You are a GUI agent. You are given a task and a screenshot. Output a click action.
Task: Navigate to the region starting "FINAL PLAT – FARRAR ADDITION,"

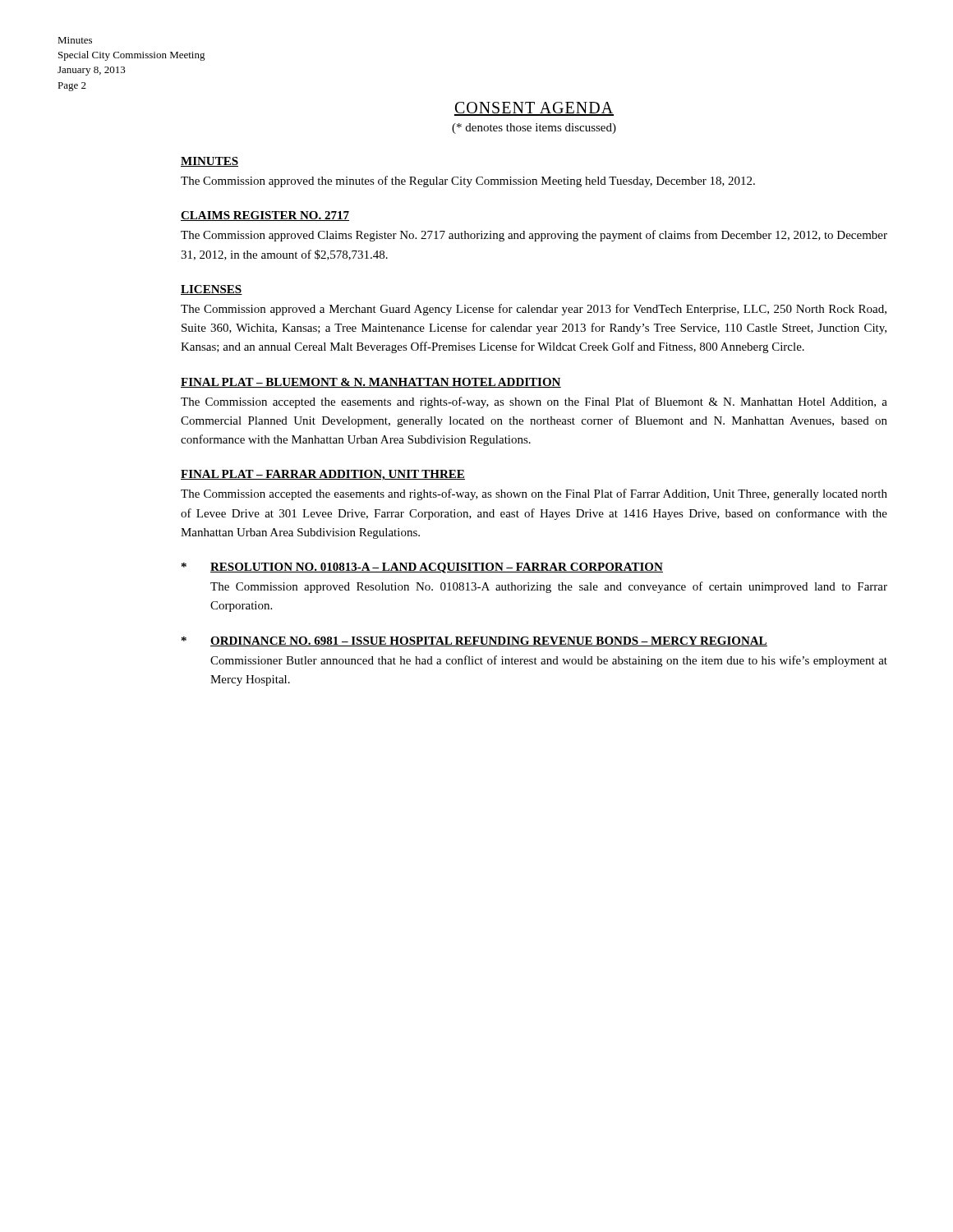tap(323, 474)
